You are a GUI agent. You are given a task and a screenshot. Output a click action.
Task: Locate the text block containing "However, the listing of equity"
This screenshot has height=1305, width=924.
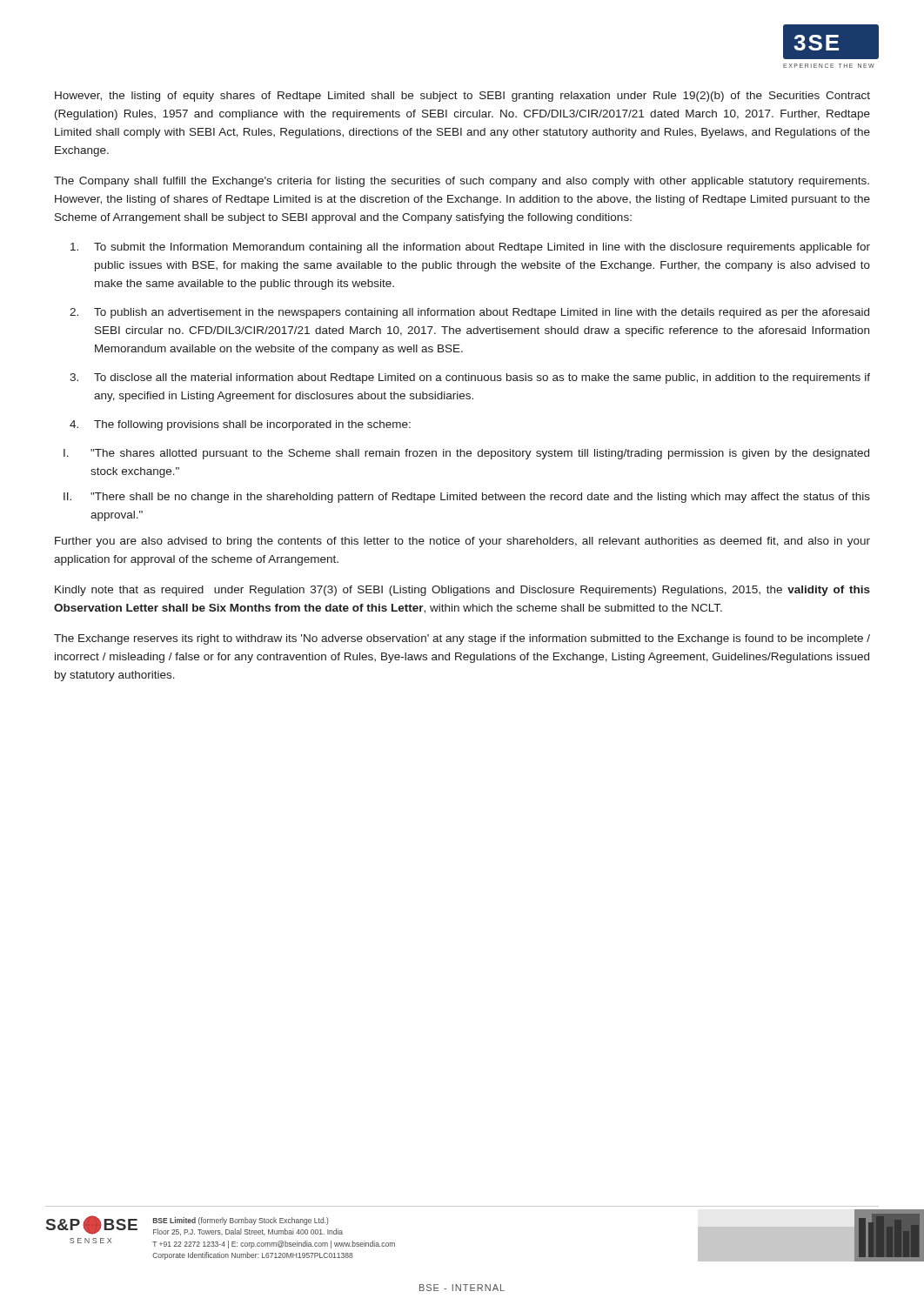coord(462,123)
